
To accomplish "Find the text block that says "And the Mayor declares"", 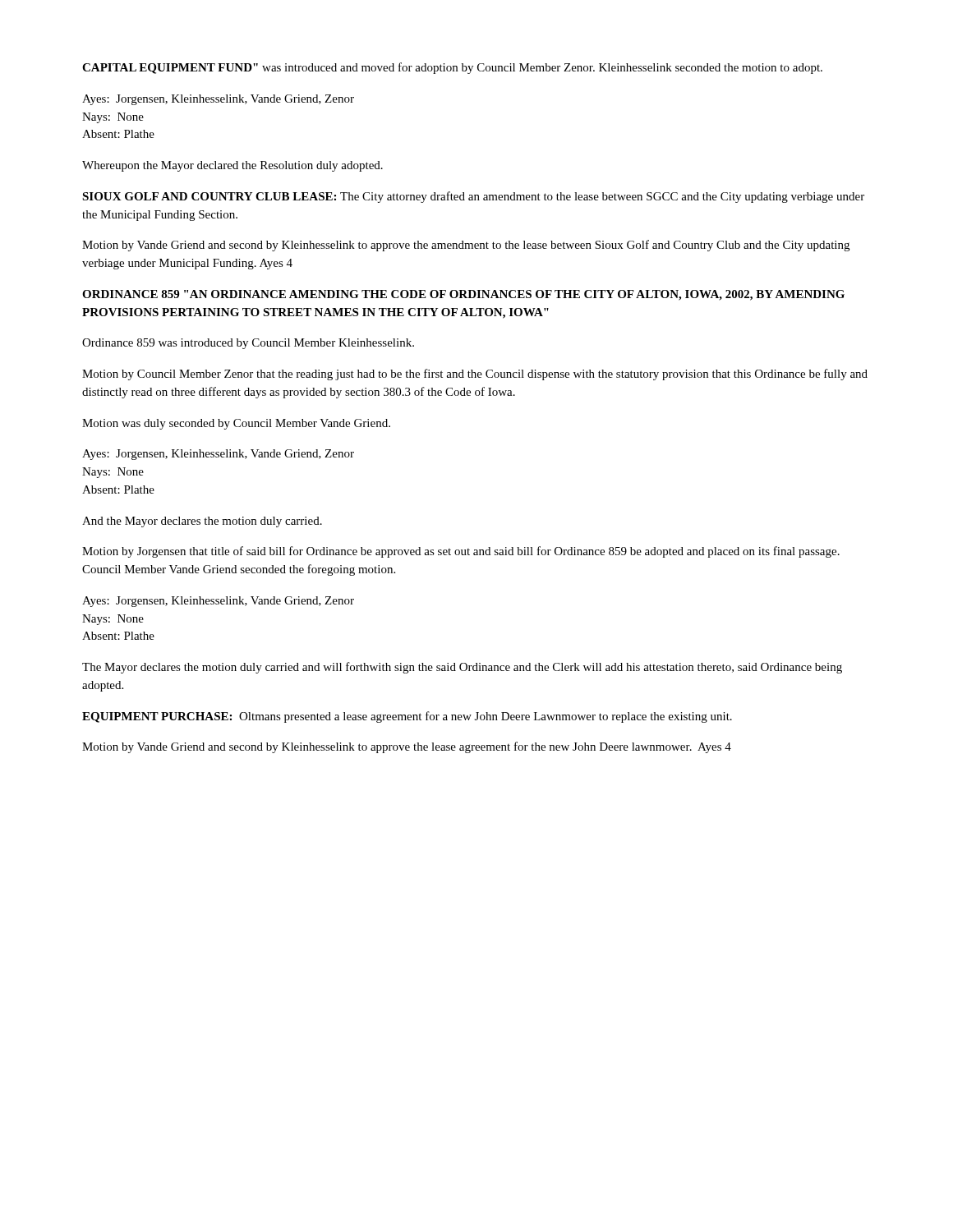I will coord(202,520).
